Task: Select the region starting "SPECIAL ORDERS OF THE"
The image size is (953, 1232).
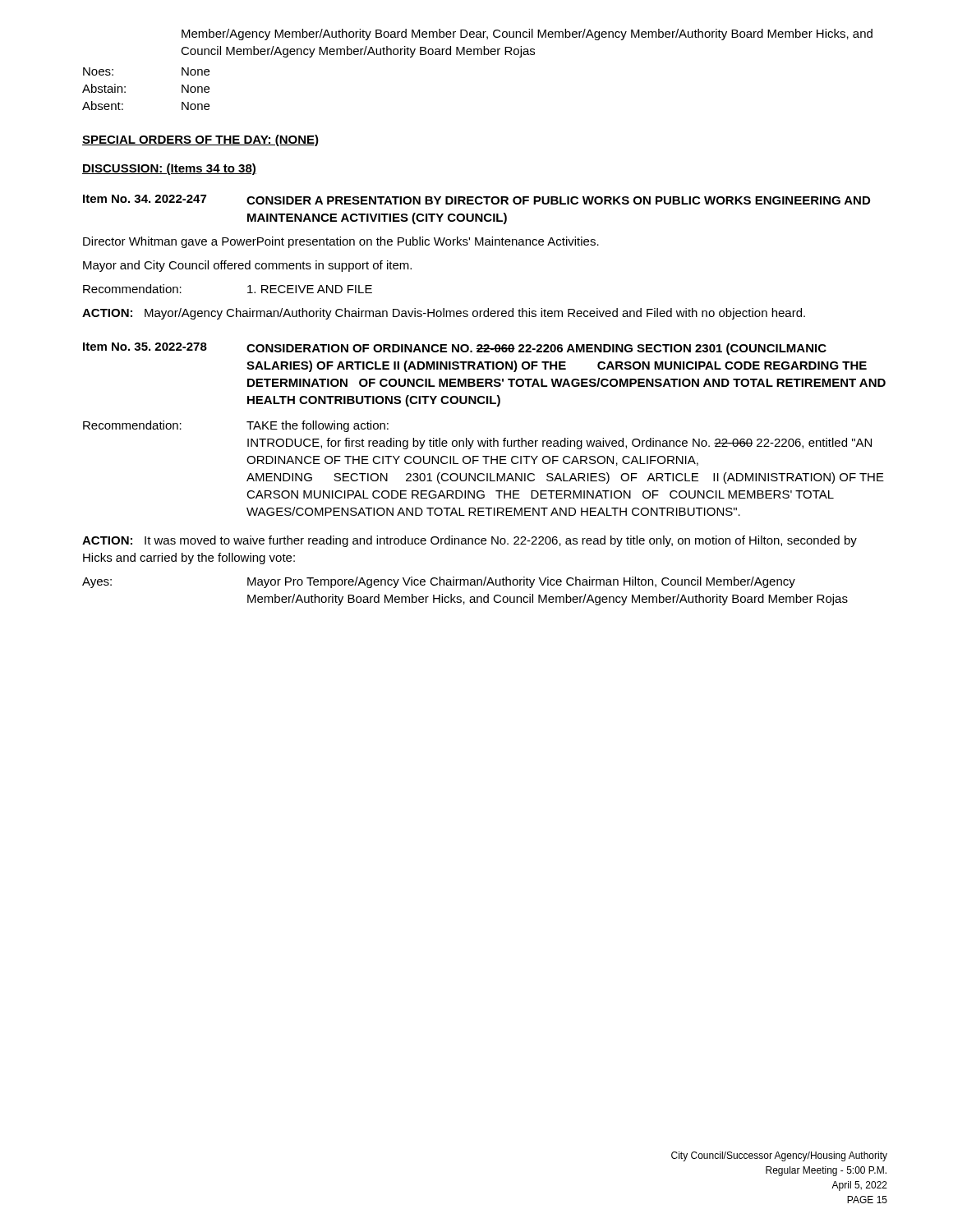Action: (201, 139)
